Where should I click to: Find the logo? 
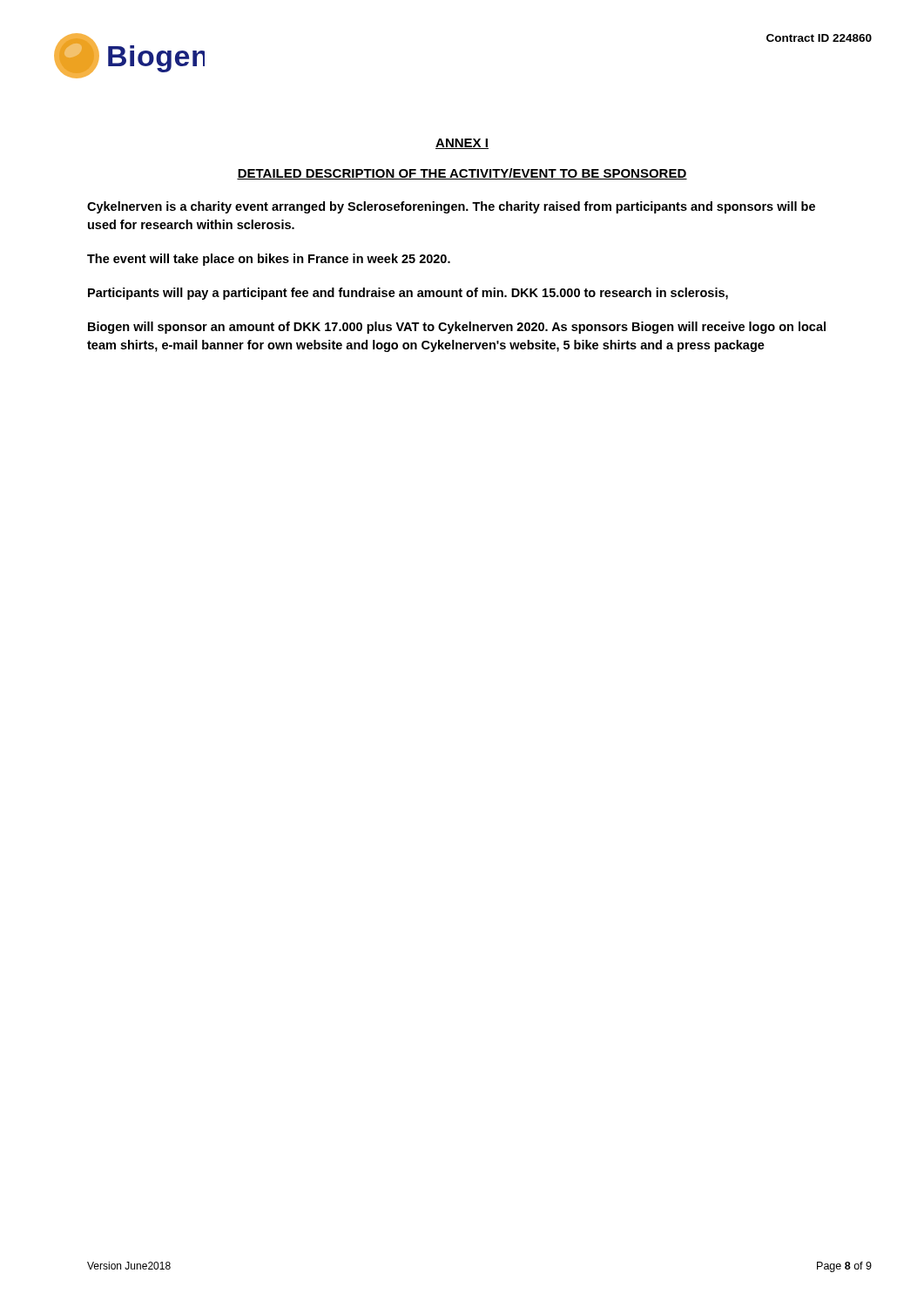coord(128,57)
